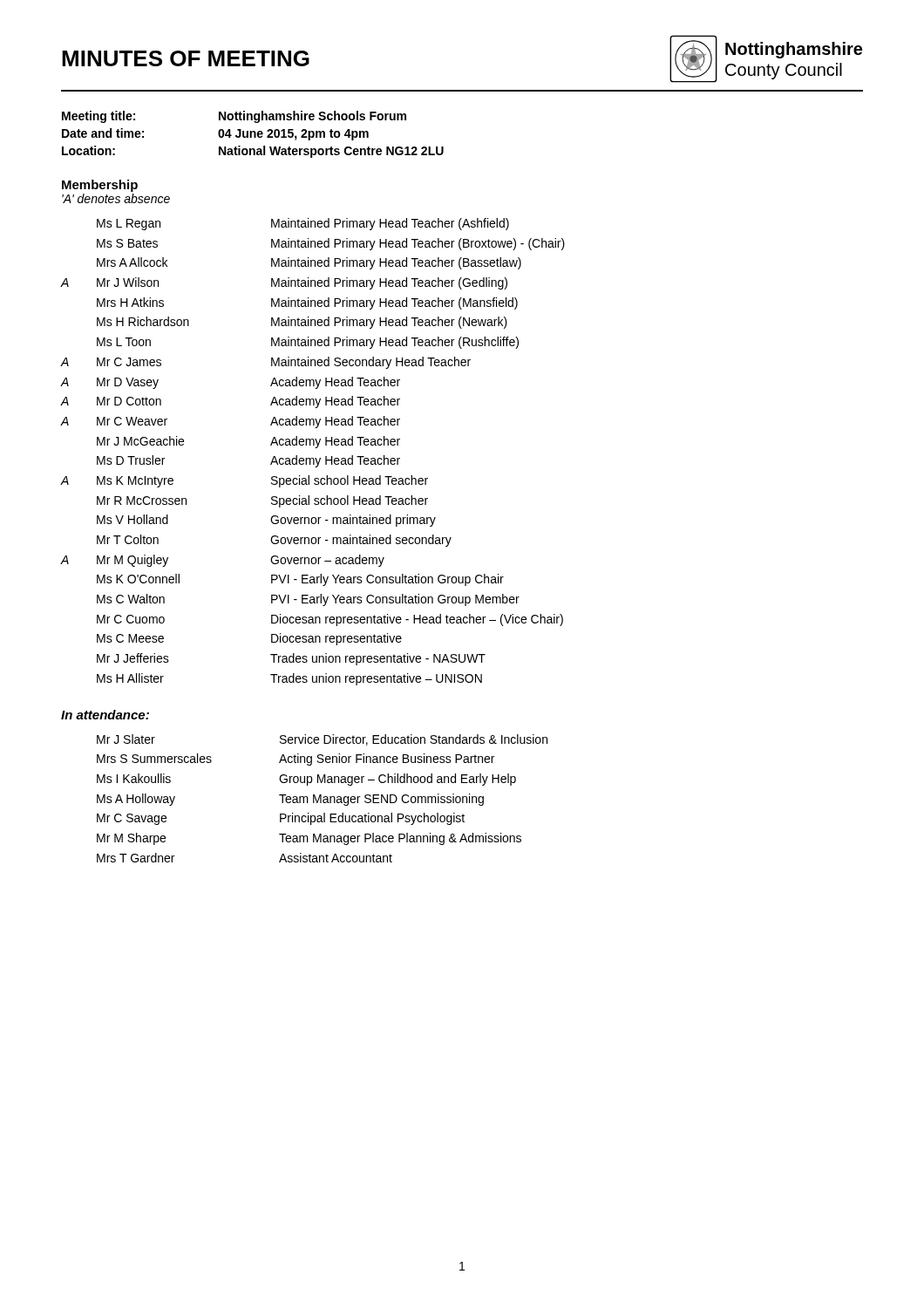Image resolution: width=924 pixels, height=1308 pixels.
Task: Locate the list item that reads "Mr T Colton Governor -"
Action: [274, 541]
